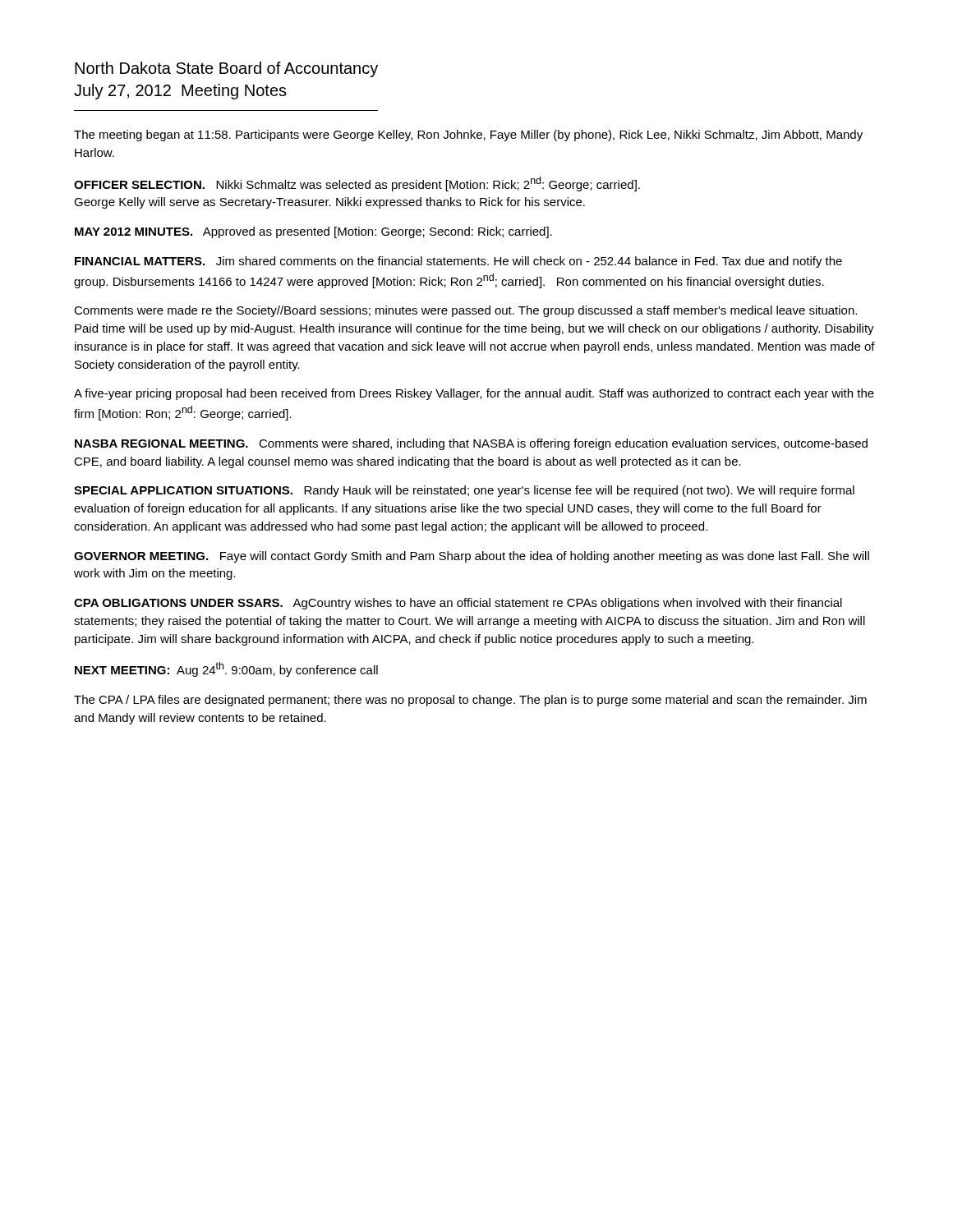Click on the text block starting "GOVERNOR MEETING. Faye will contact Gordy Smith and"
This screenshot has width=953, height=1232.
[x=472, y=564]
